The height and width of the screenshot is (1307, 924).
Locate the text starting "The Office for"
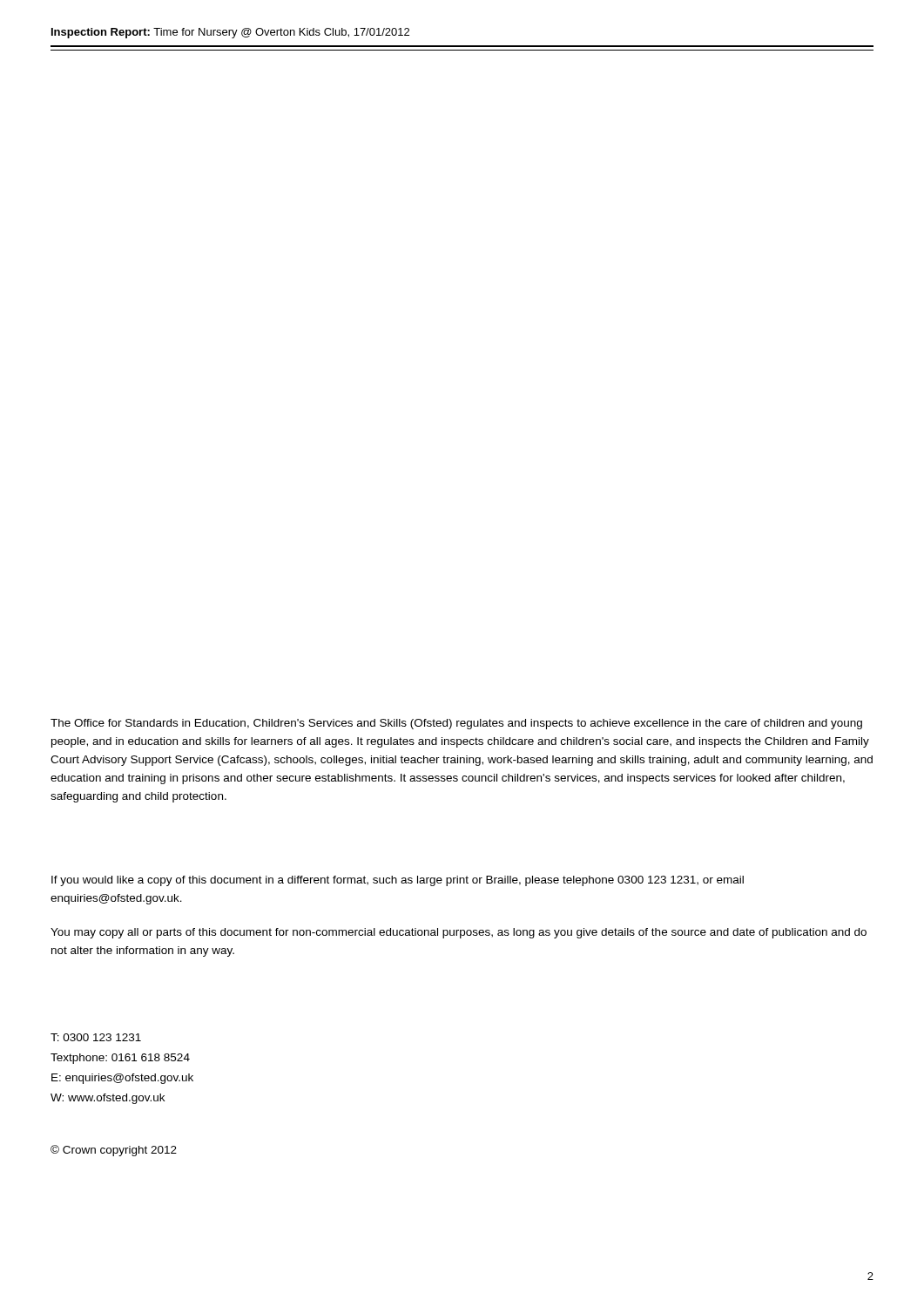click(x=462, y=759)
